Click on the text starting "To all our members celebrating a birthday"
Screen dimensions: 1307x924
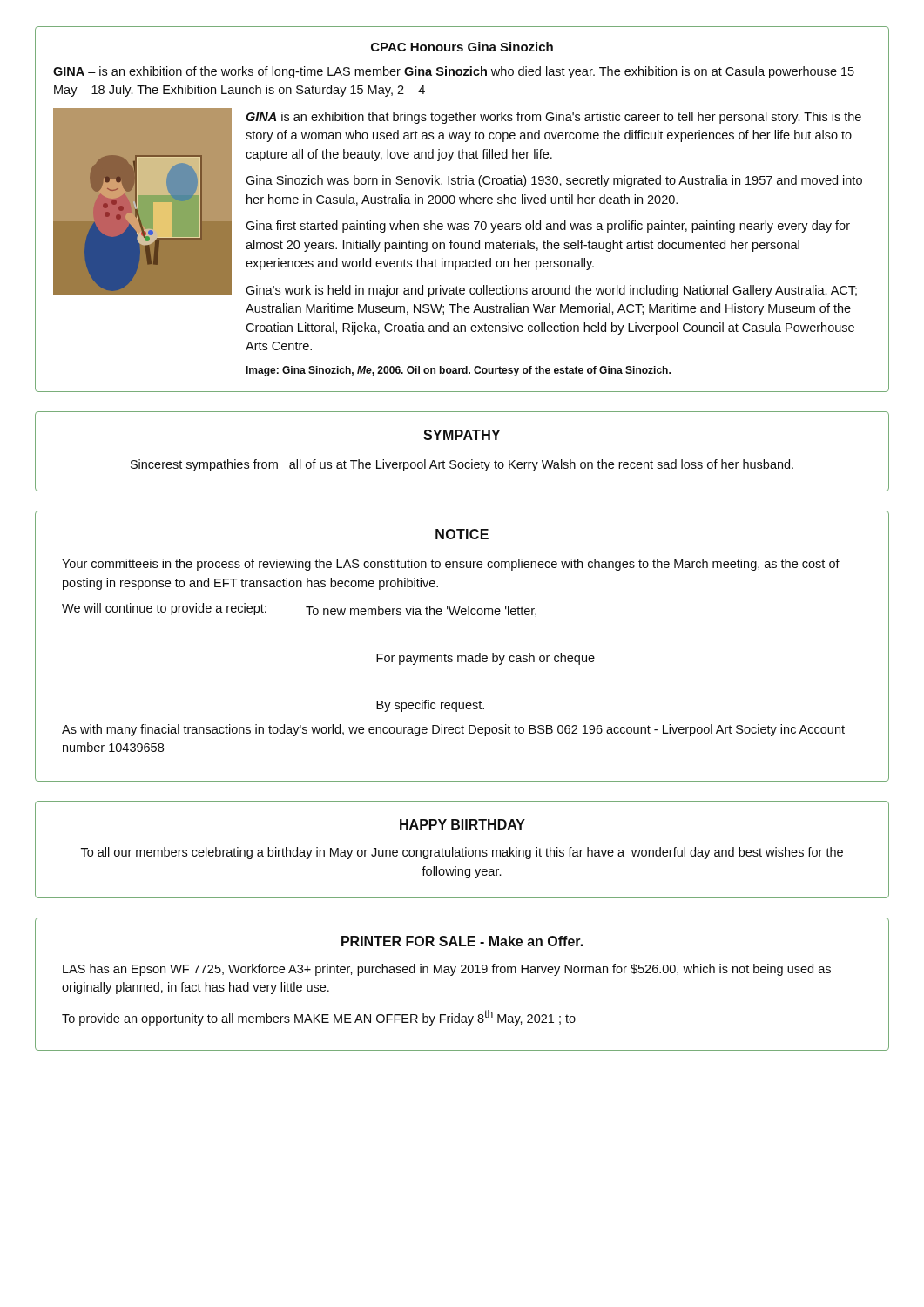pos(462,862)
